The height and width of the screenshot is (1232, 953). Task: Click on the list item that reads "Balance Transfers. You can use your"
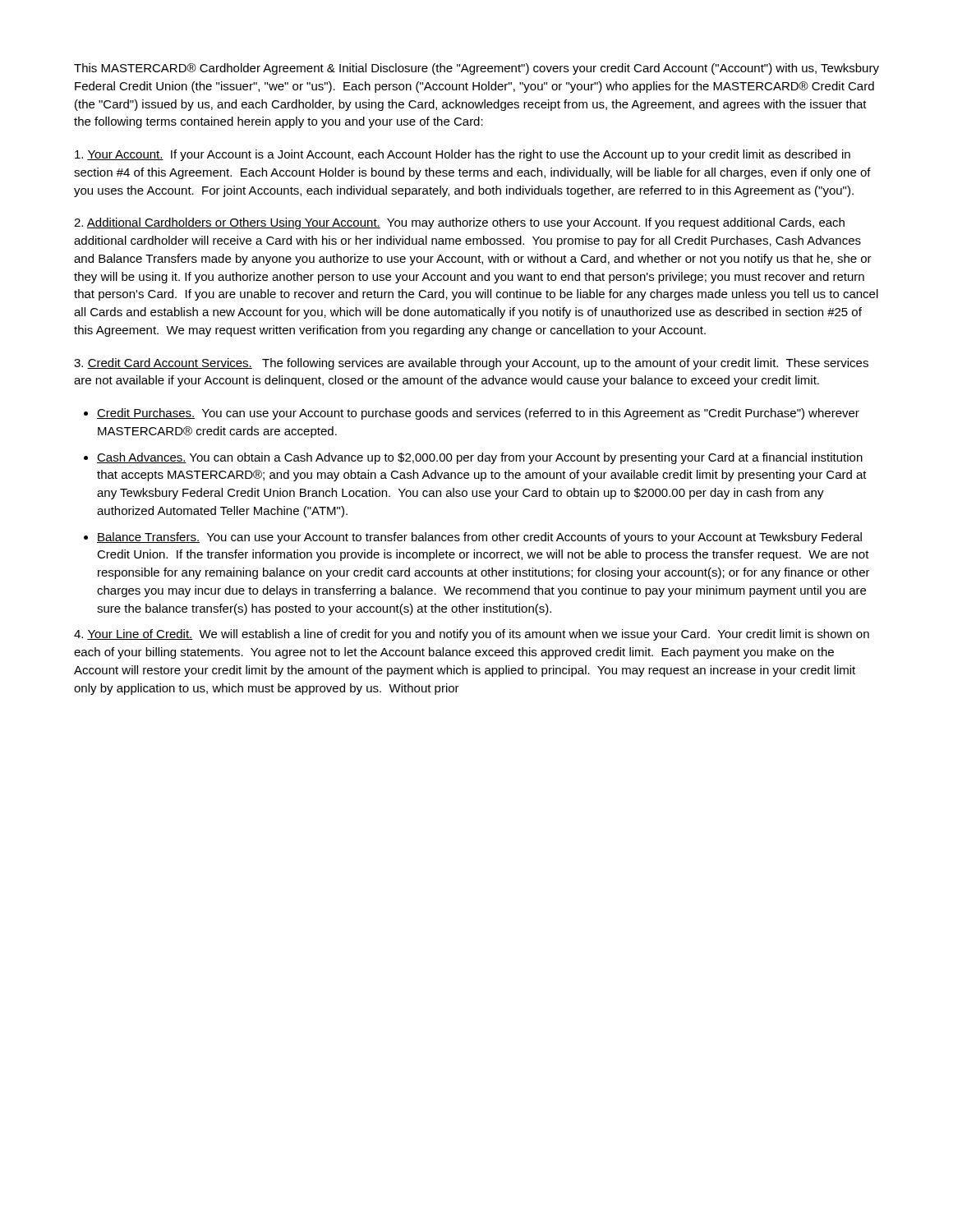pyautogui.click(x=483, y=572)
